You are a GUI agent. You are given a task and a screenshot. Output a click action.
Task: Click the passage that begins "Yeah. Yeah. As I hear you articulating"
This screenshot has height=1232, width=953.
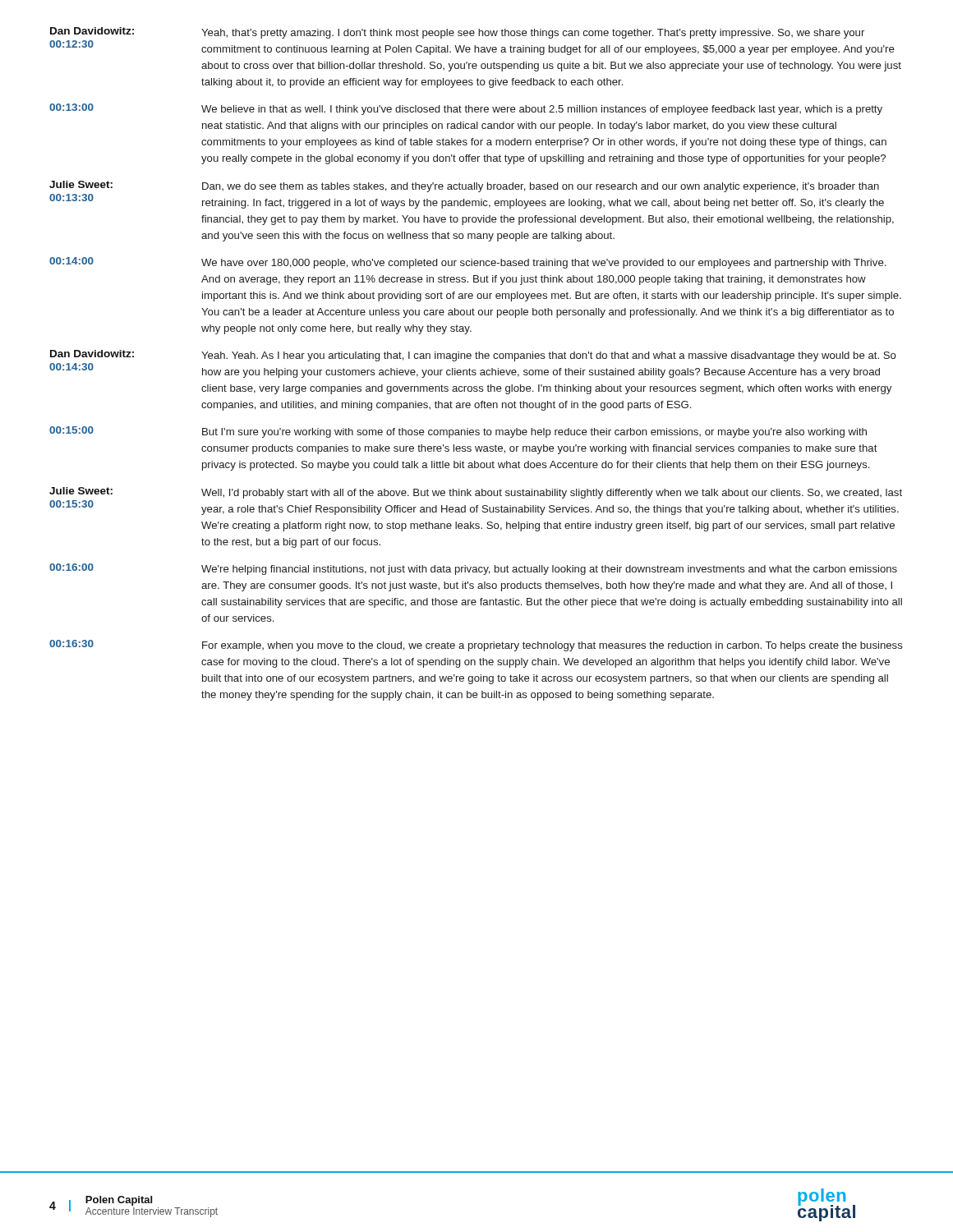point(549,380)
